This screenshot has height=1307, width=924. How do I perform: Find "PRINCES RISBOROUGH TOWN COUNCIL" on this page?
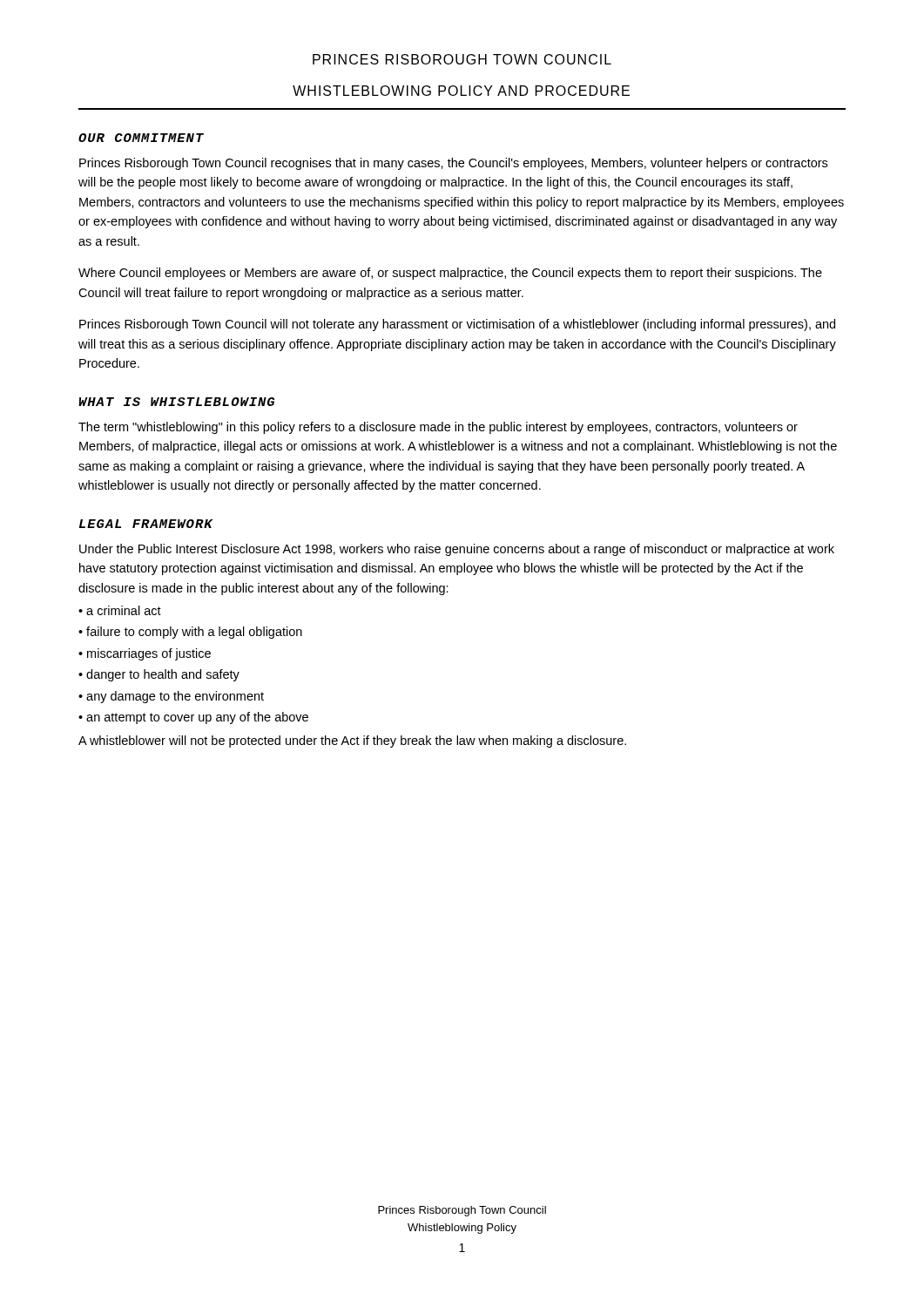(x=462, y=60)
